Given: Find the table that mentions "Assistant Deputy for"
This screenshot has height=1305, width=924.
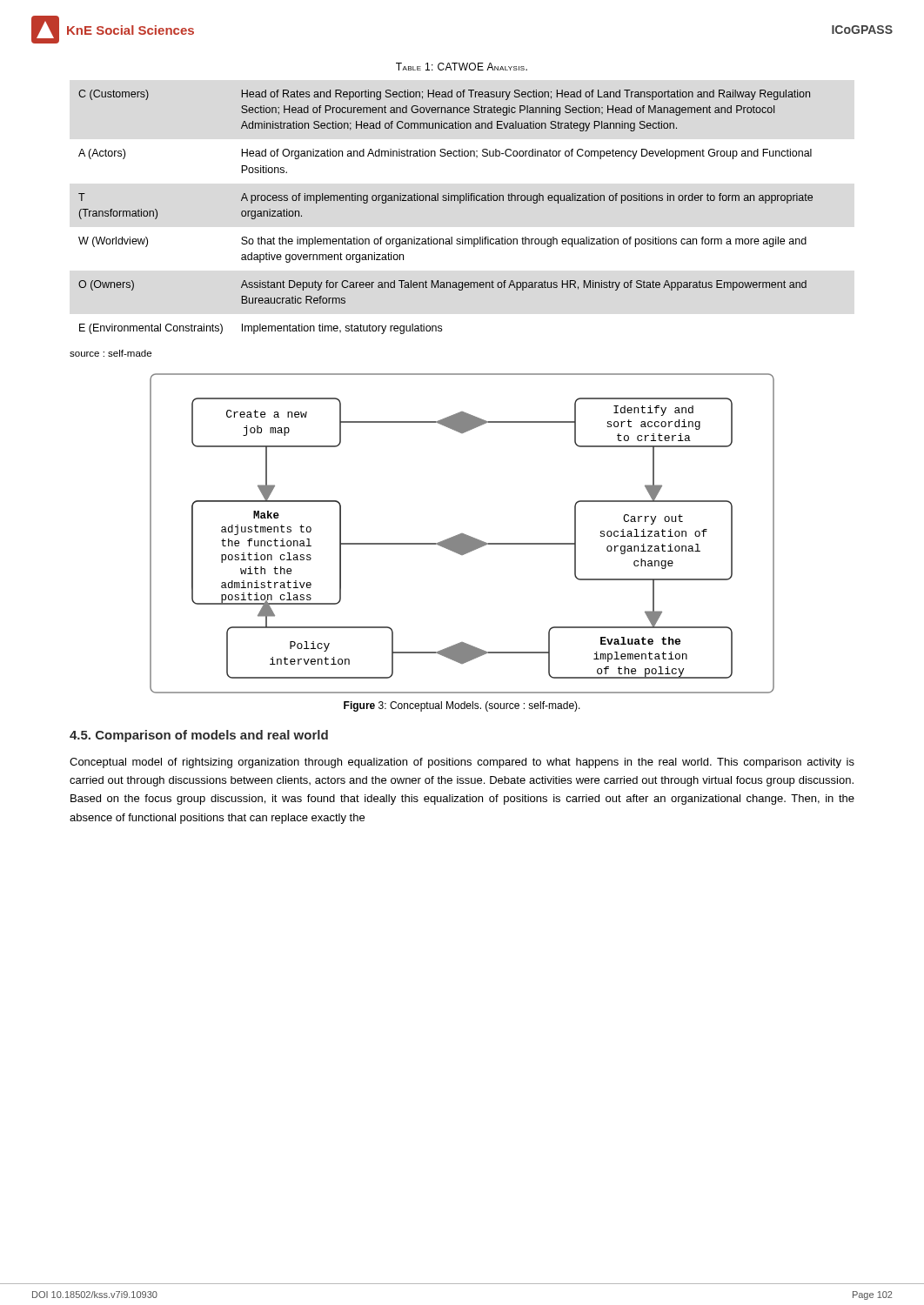Looking at the screenshot, I should [462, 211].
